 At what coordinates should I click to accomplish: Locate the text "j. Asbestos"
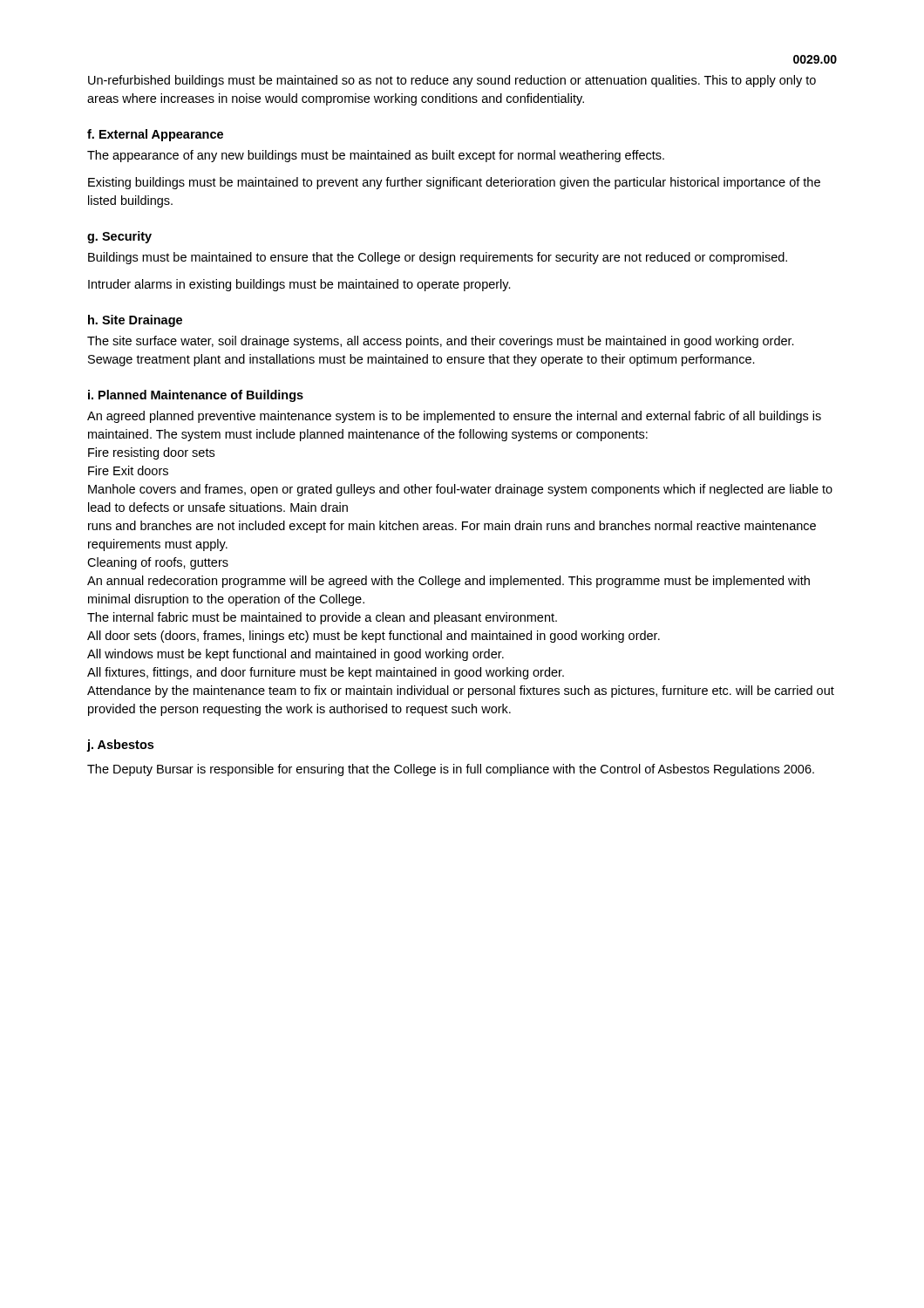click(x=121, y=745)
